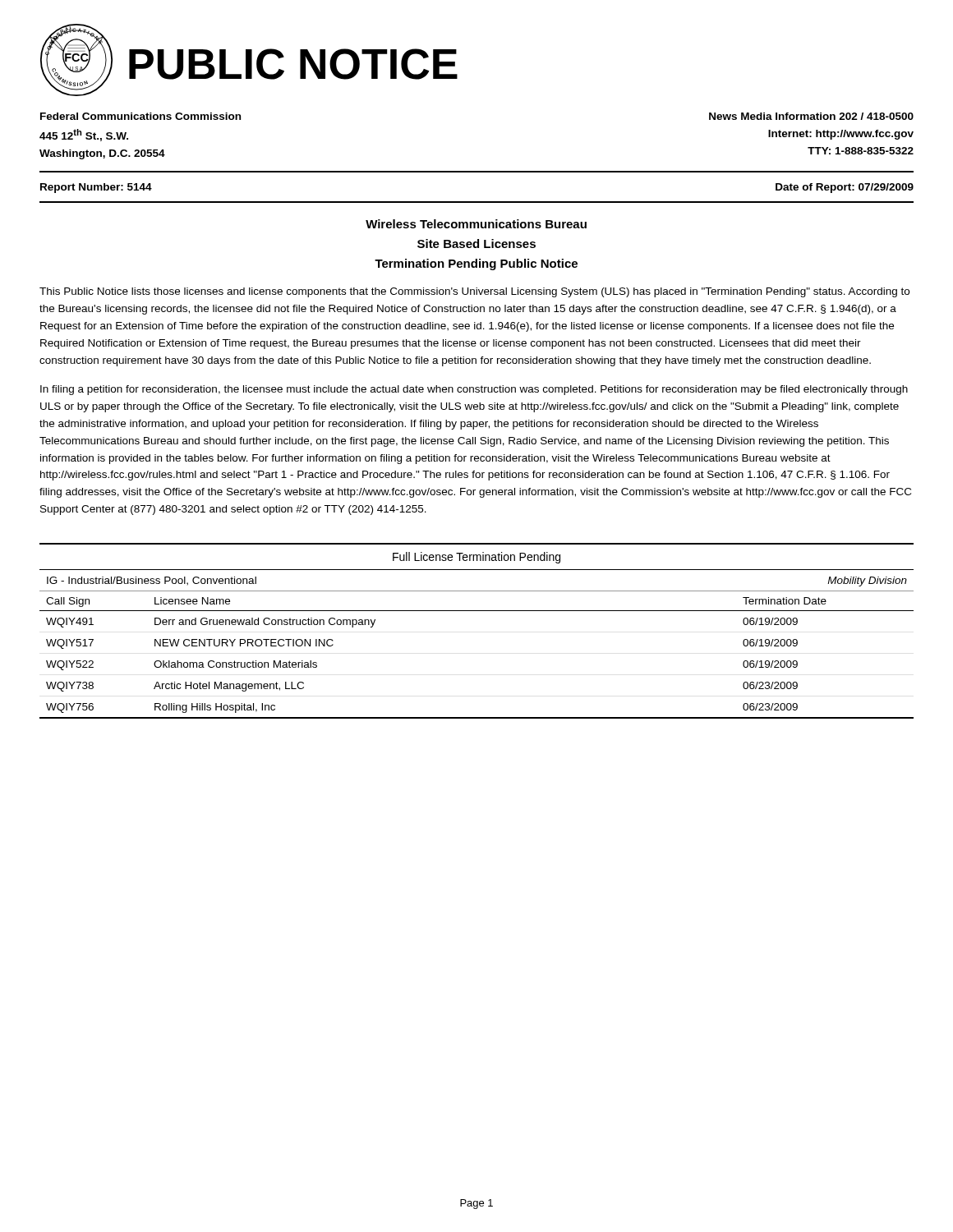Image resolution: width=953 pixels, height=1232 pixels.
Task: Where is the title that starts "COMMUNICATIONS FEDERAL COMMISSION FCC U"?
Action: click(x=476, y=60)
